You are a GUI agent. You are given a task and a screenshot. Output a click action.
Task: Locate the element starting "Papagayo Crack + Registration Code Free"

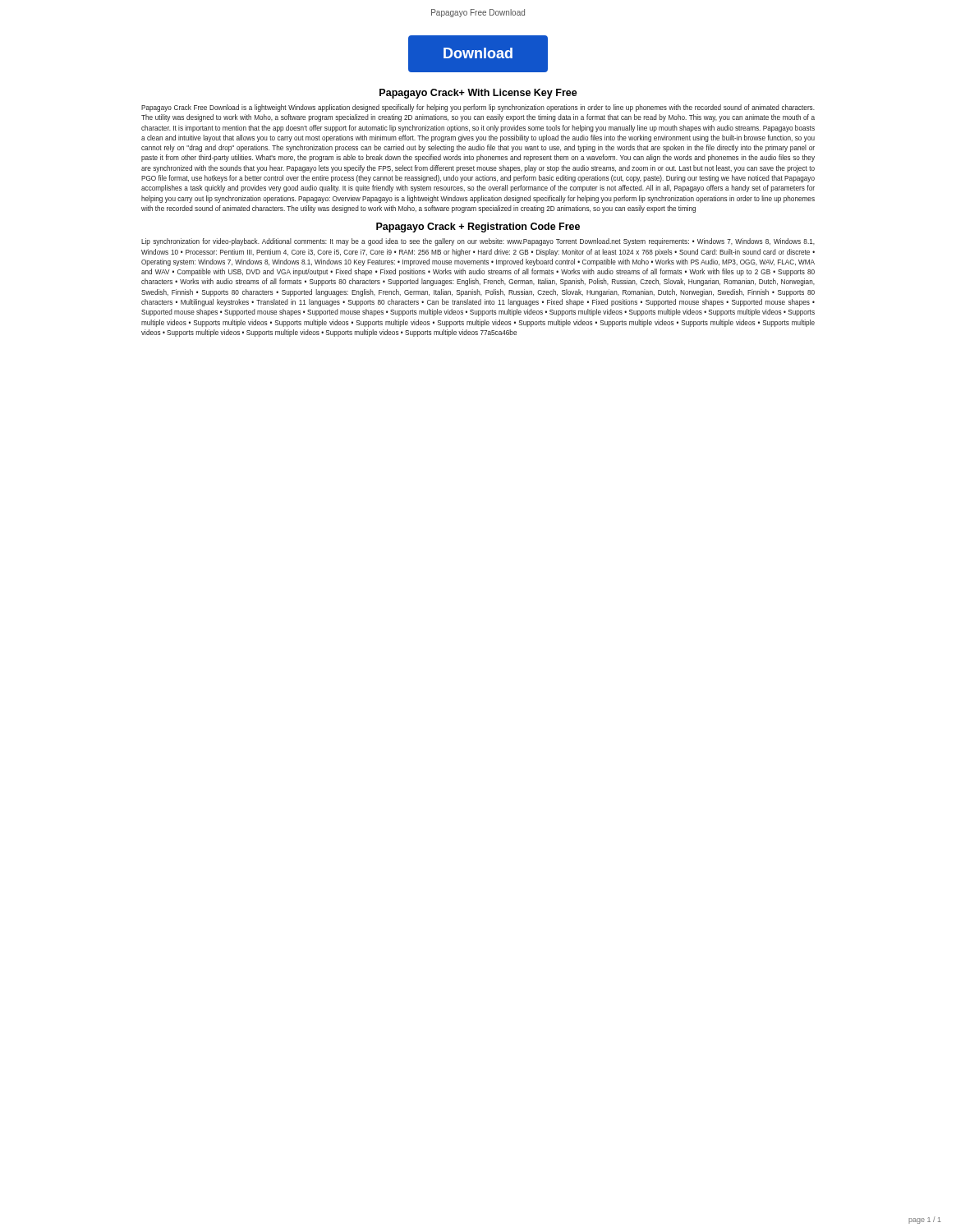point(478,227)
